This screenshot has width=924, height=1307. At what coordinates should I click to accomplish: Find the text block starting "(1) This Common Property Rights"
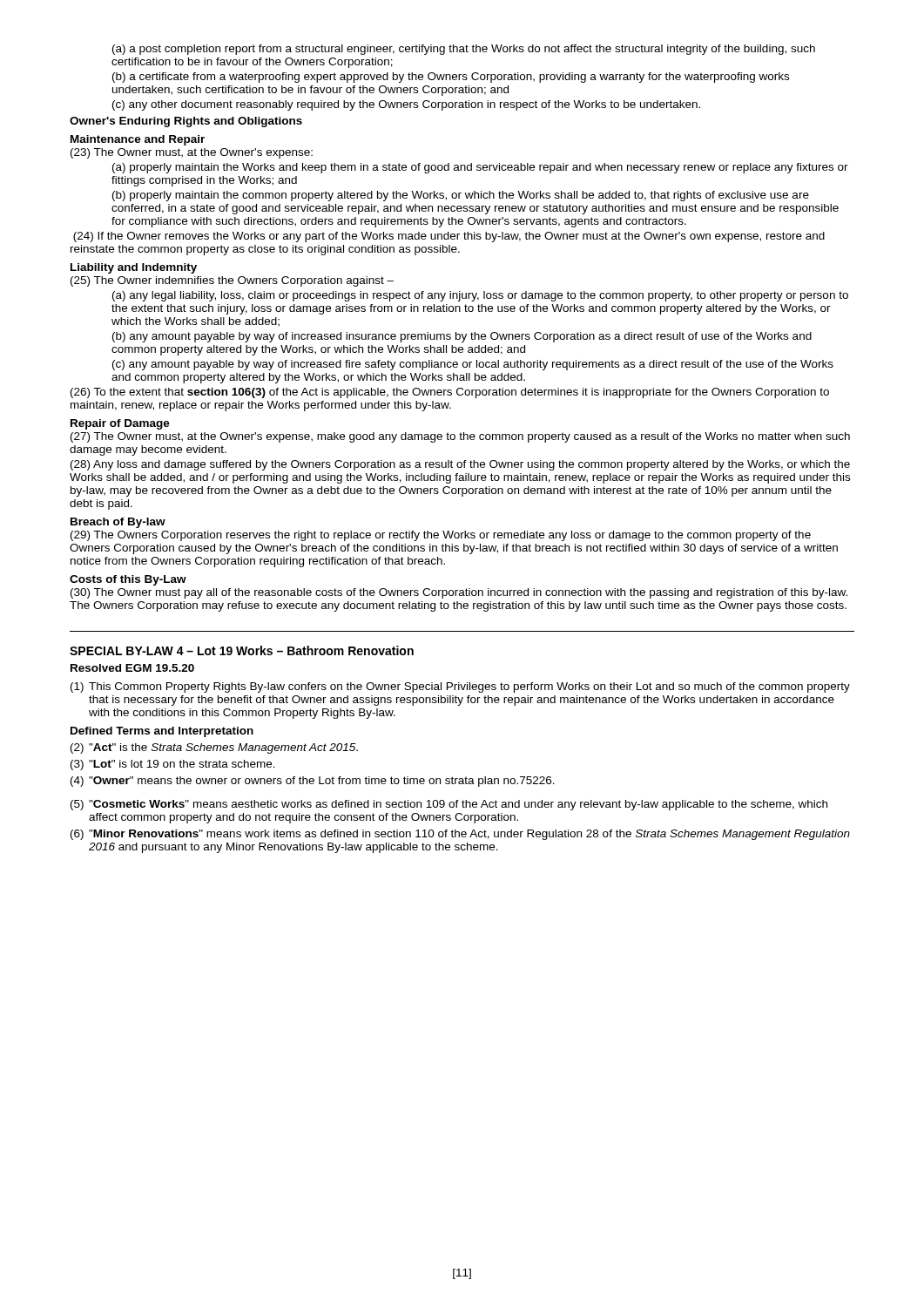[462, 699]
